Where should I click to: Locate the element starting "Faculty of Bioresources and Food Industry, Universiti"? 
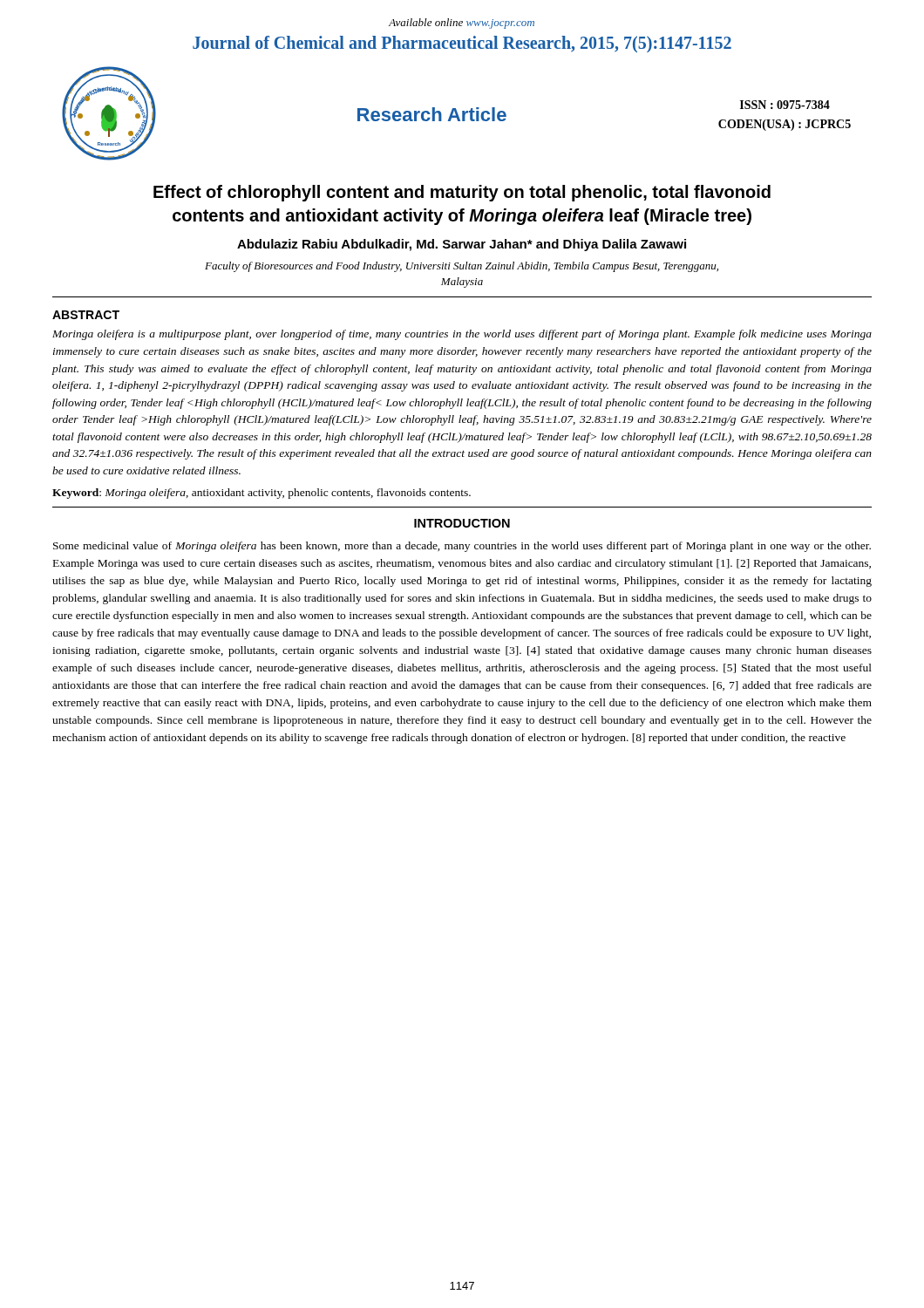[462, 273]
